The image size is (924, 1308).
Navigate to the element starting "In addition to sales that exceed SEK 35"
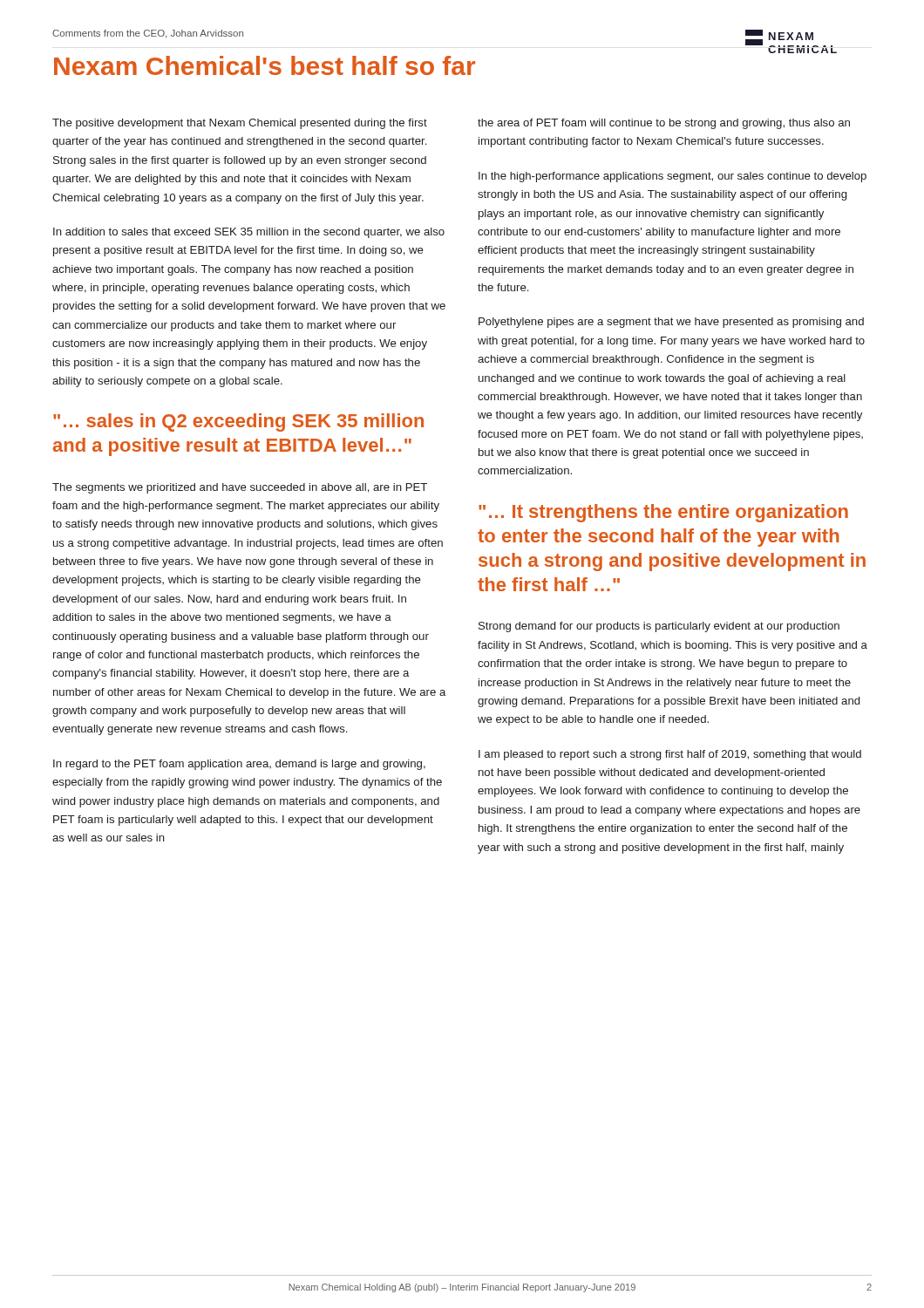pyautogui.click(x=249, y=306)
